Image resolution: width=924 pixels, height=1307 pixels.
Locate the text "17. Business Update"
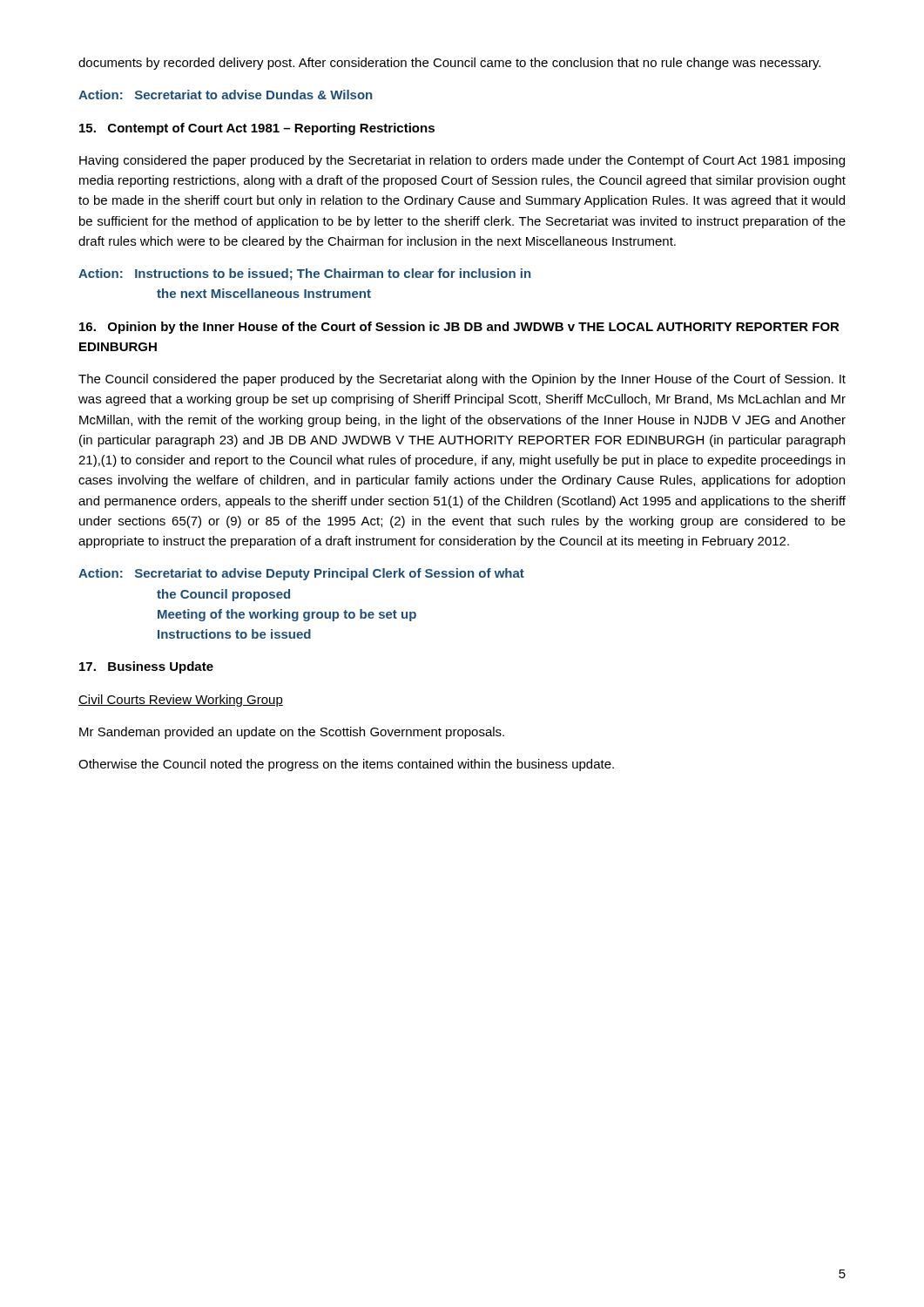pyautogui.click(x=146, y=666)
